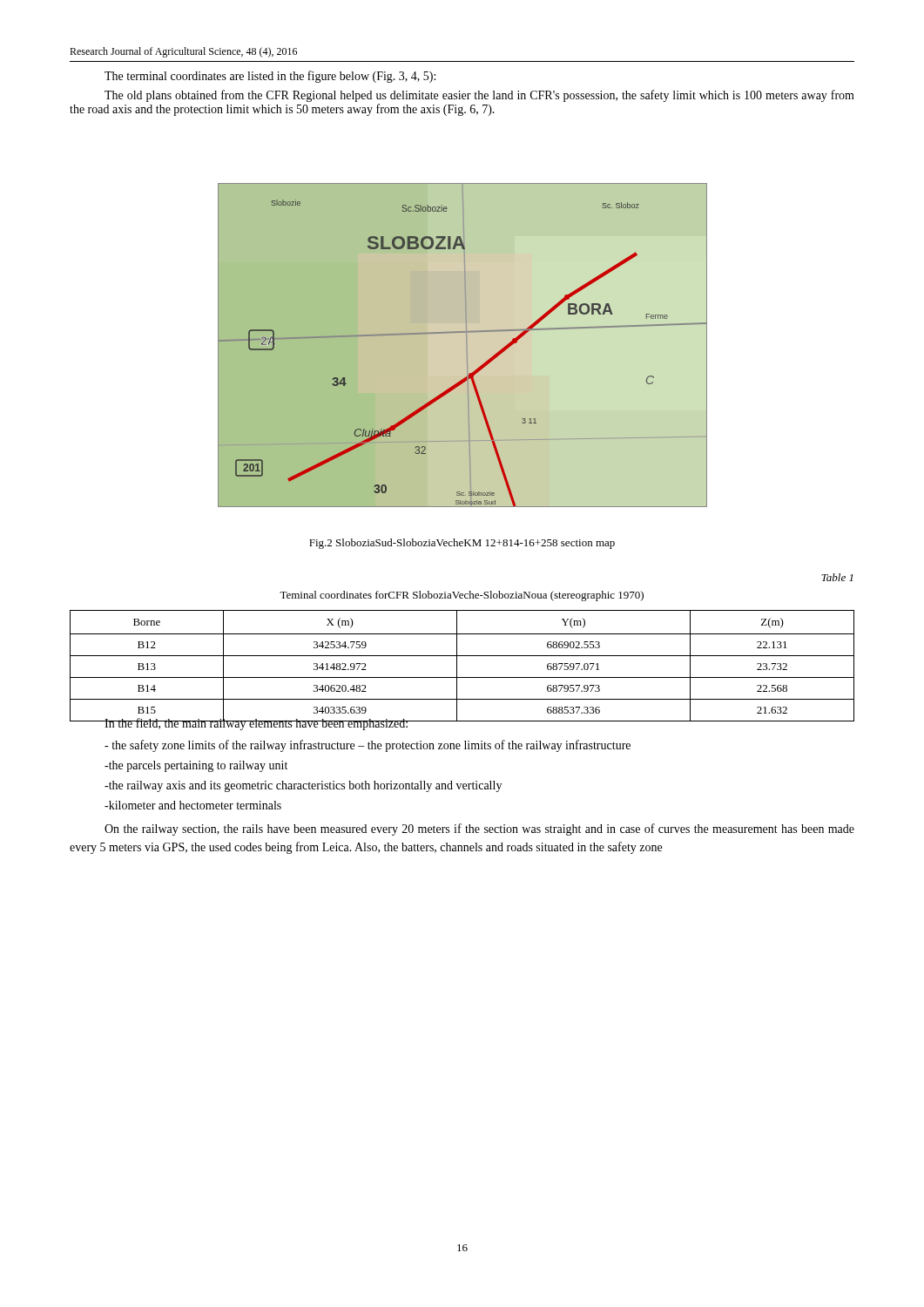Find the table
The width and height of the screenshot is (924, 1307).
click(462, 666)
